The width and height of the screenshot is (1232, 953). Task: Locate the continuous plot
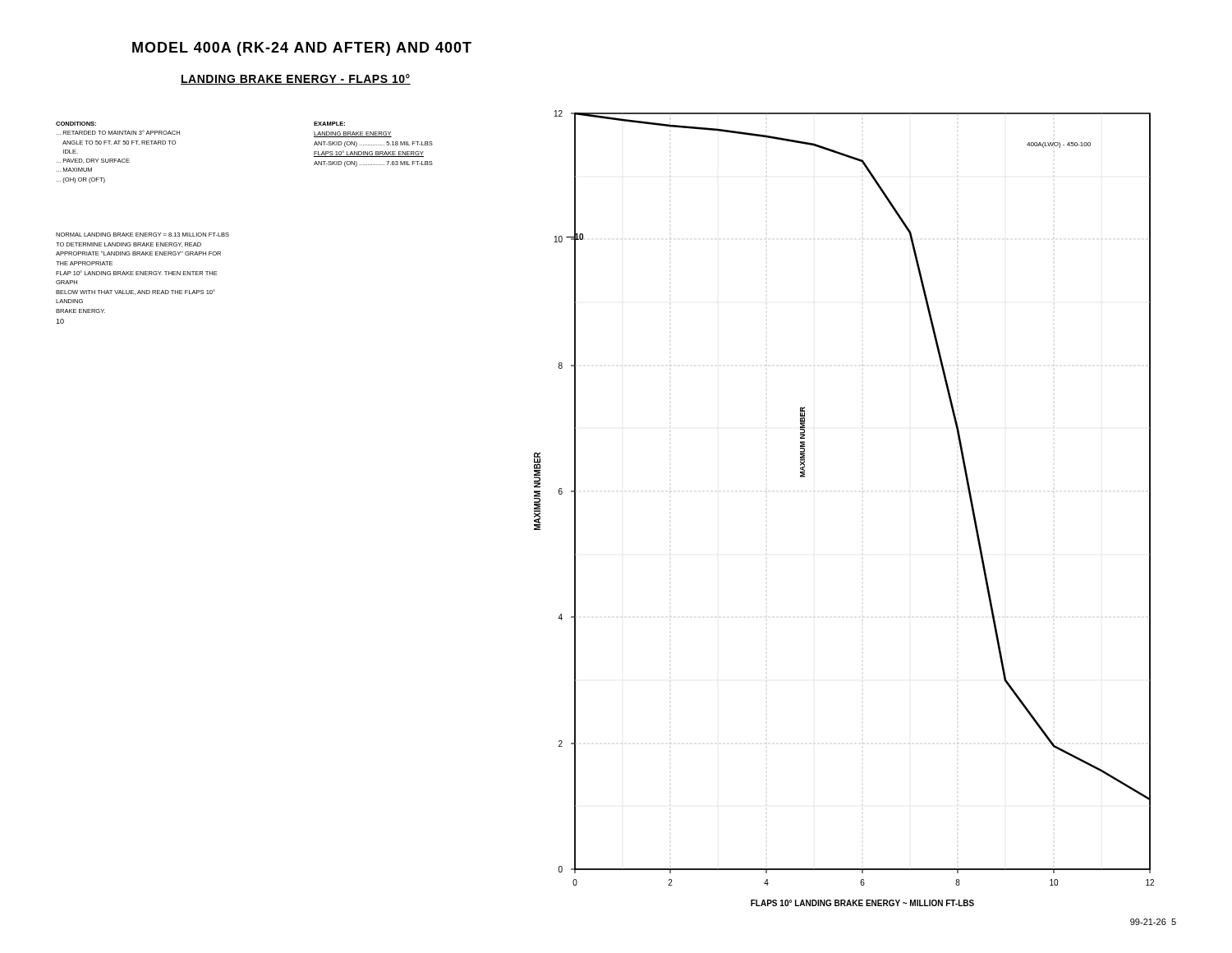pyautogui.click(x=854, y=504)
